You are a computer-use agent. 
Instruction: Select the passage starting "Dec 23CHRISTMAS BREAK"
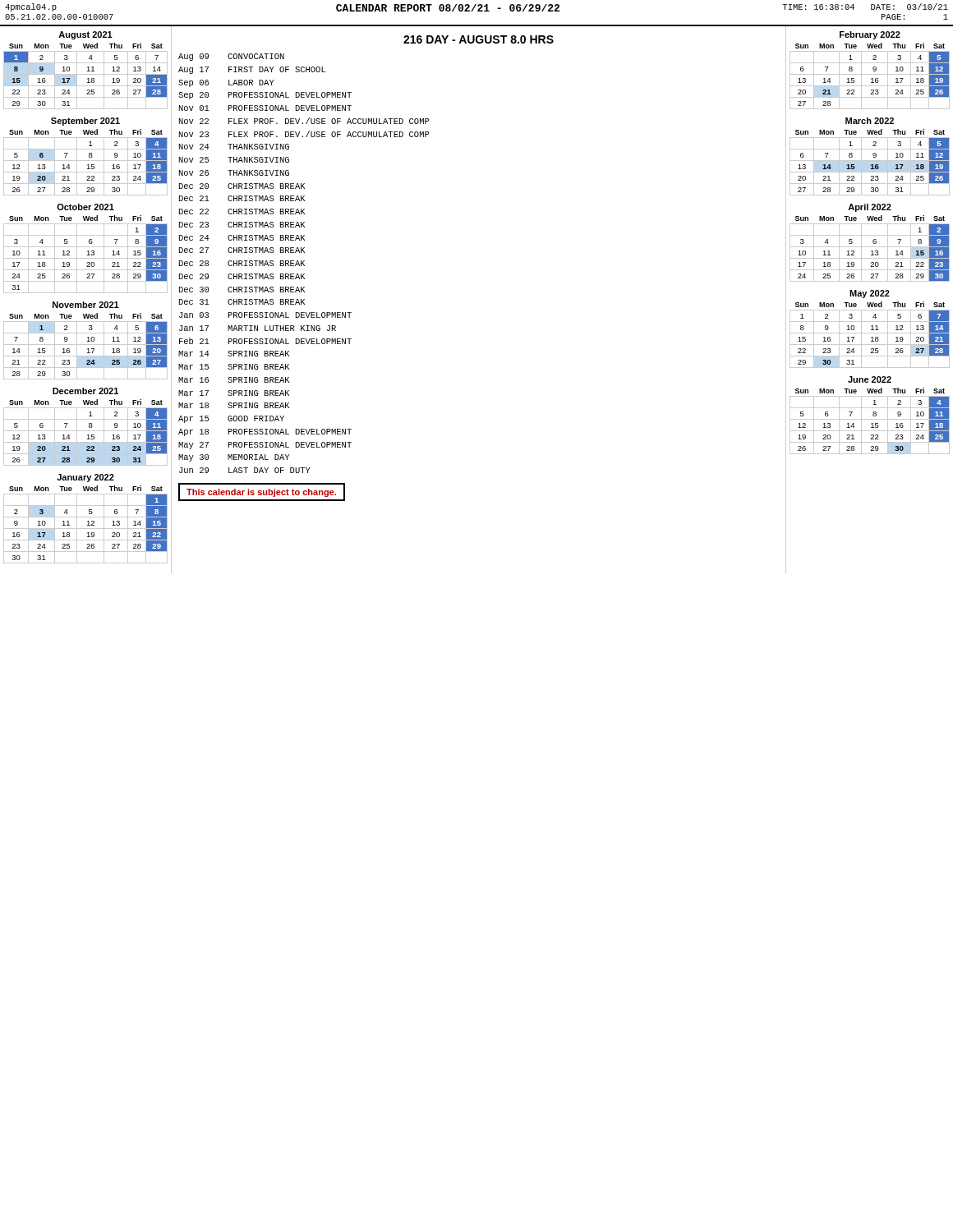click(242, 226)
